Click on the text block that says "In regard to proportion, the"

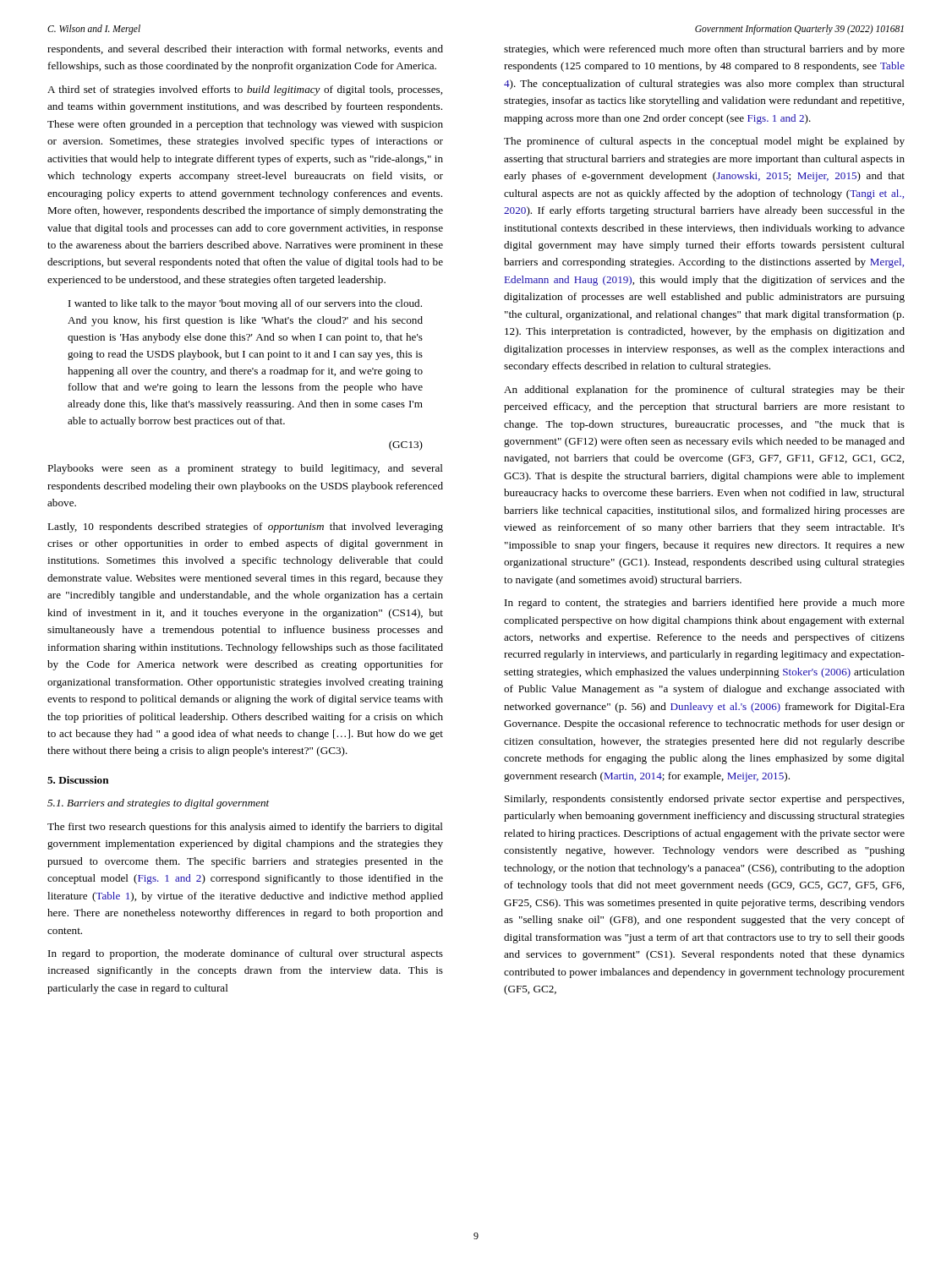[x=245, y=971]
